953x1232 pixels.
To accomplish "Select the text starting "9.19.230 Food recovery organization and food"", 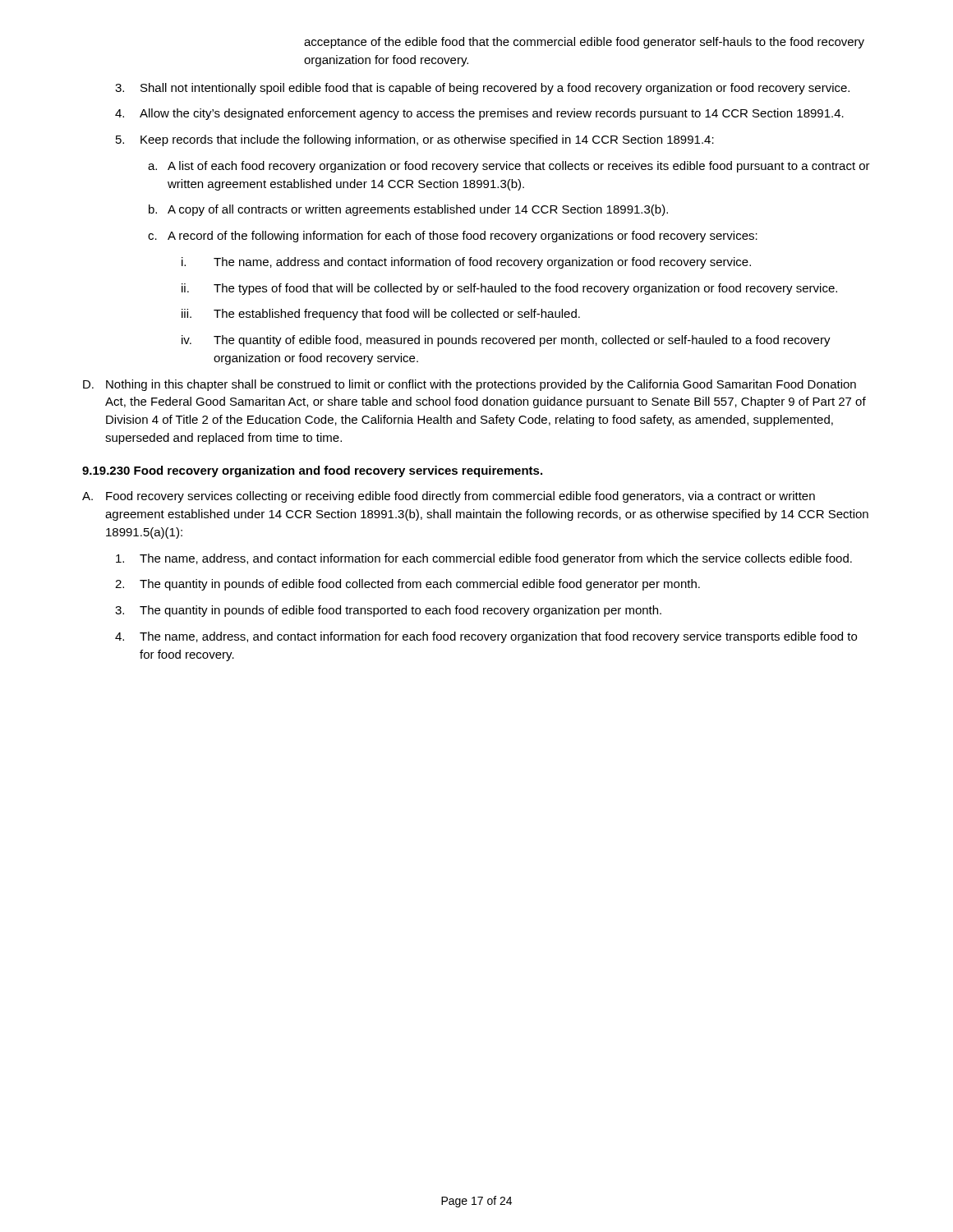I will [313, 470].
